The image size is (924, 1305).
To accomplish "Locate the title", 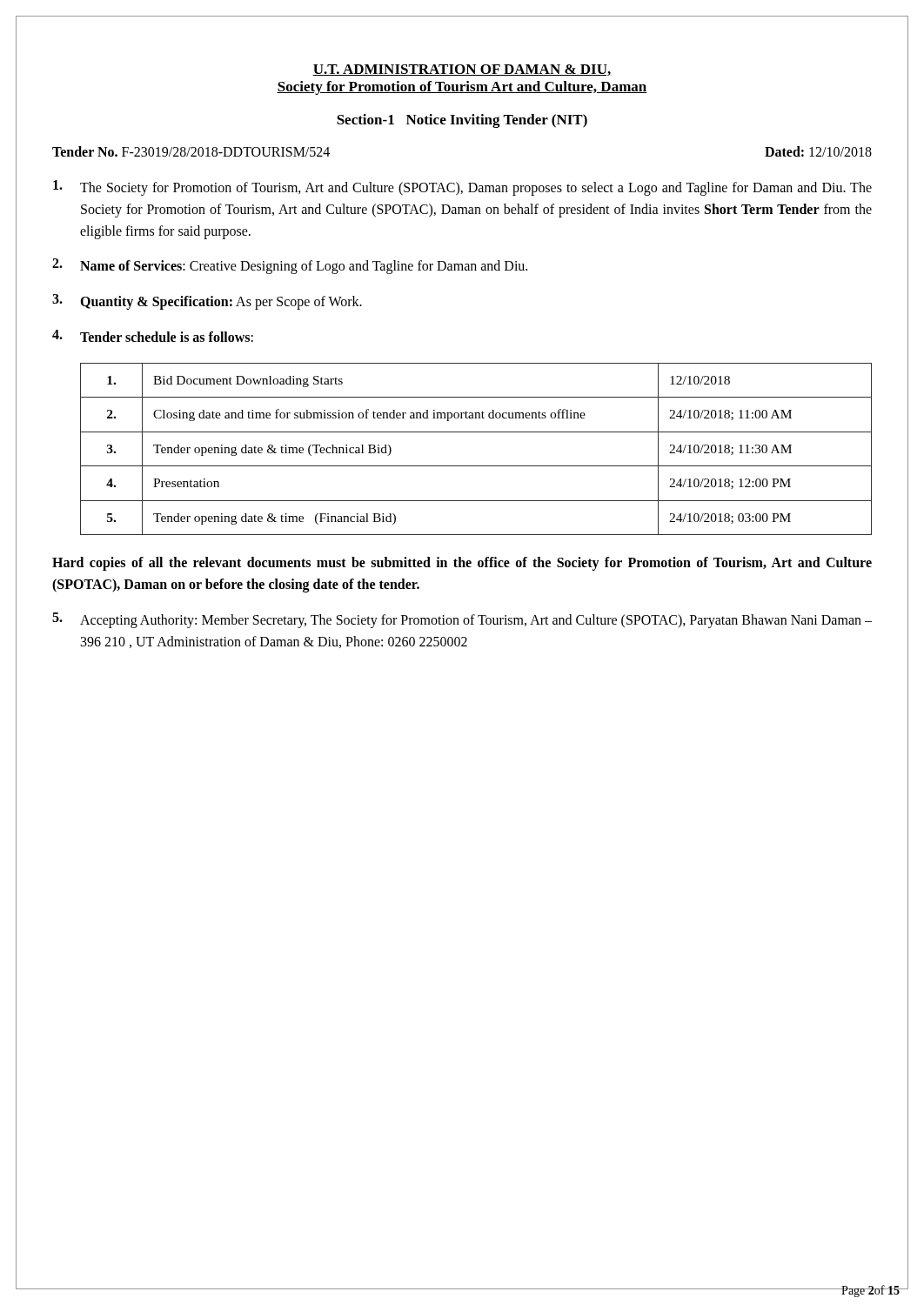I will (x=462, y=78).
